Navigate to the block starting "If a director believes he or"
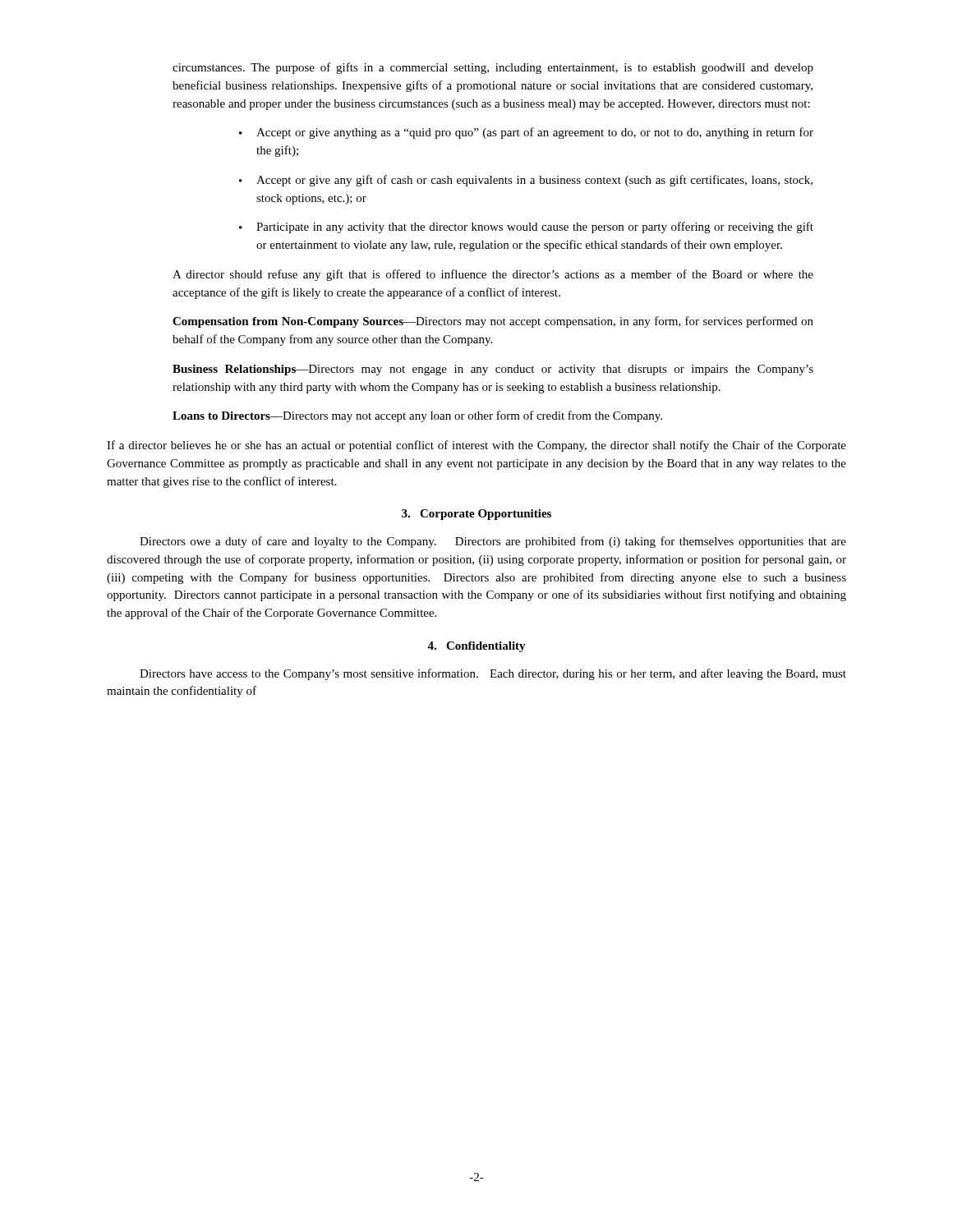 click(x=476, y=464)
